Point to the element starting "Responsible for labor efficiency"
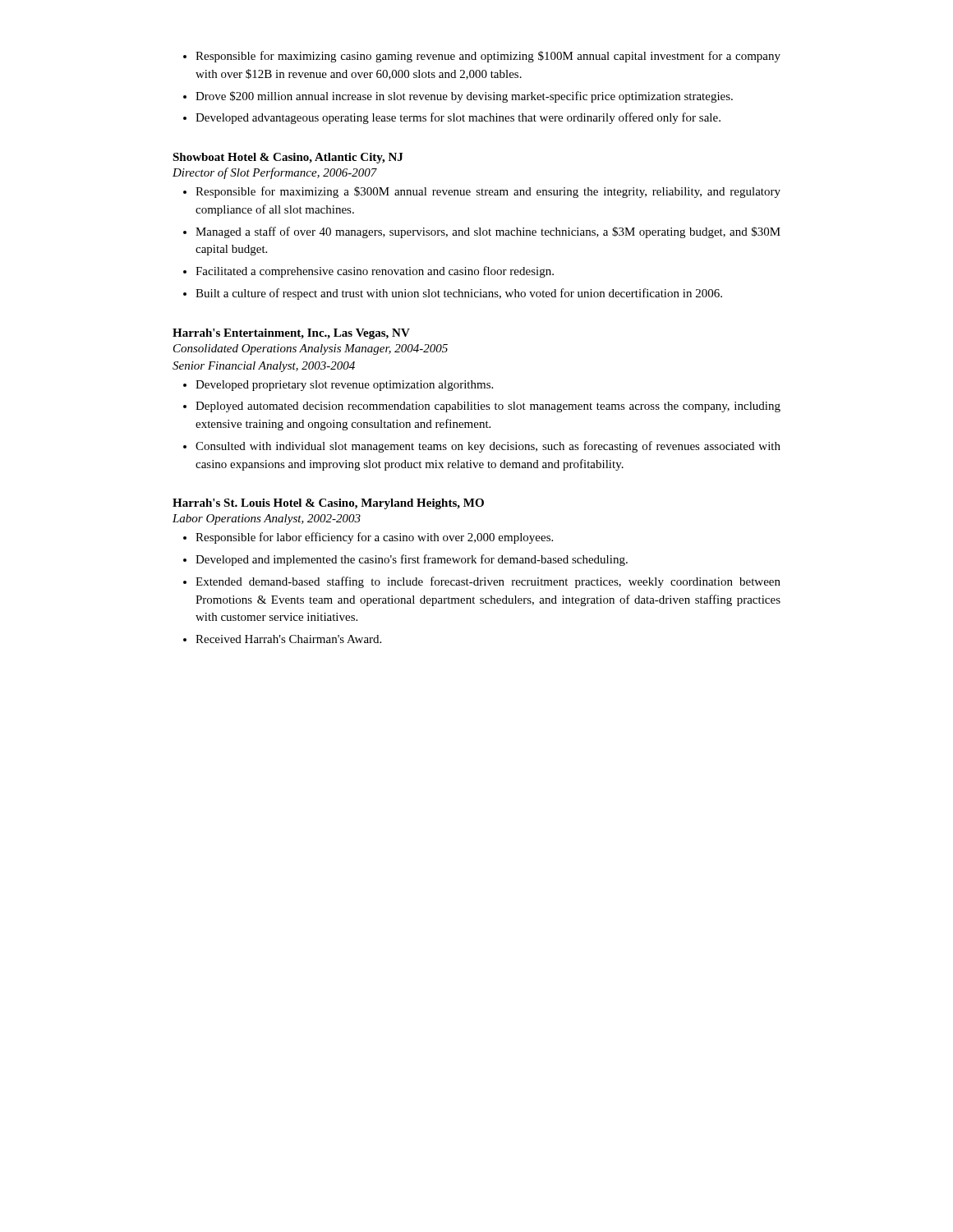Image resolution: width=953 pixels, height=1232 pixels. tap(488, 538)
